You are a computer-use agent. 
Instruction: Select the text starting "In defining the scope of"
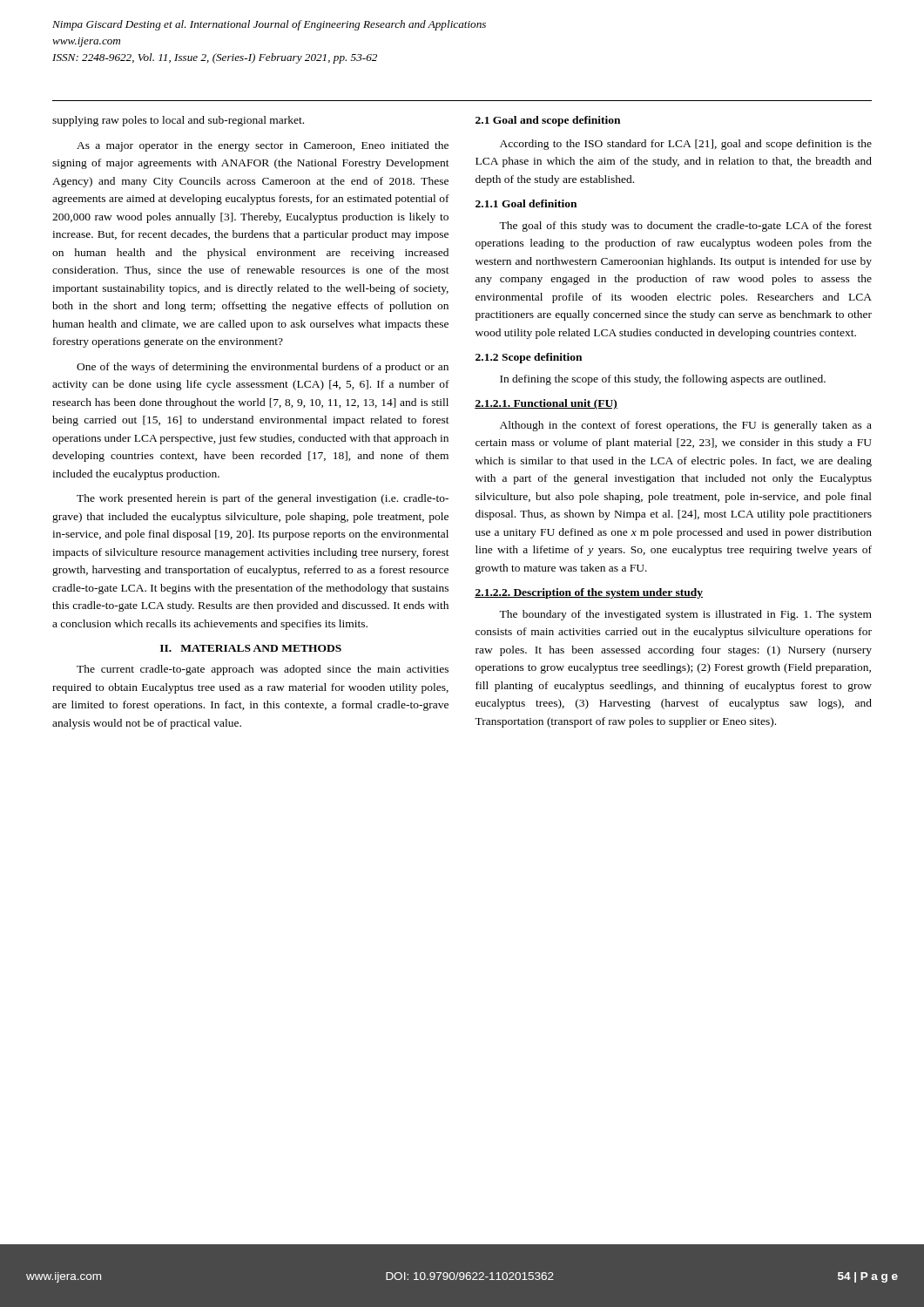(x=673, y=379)
